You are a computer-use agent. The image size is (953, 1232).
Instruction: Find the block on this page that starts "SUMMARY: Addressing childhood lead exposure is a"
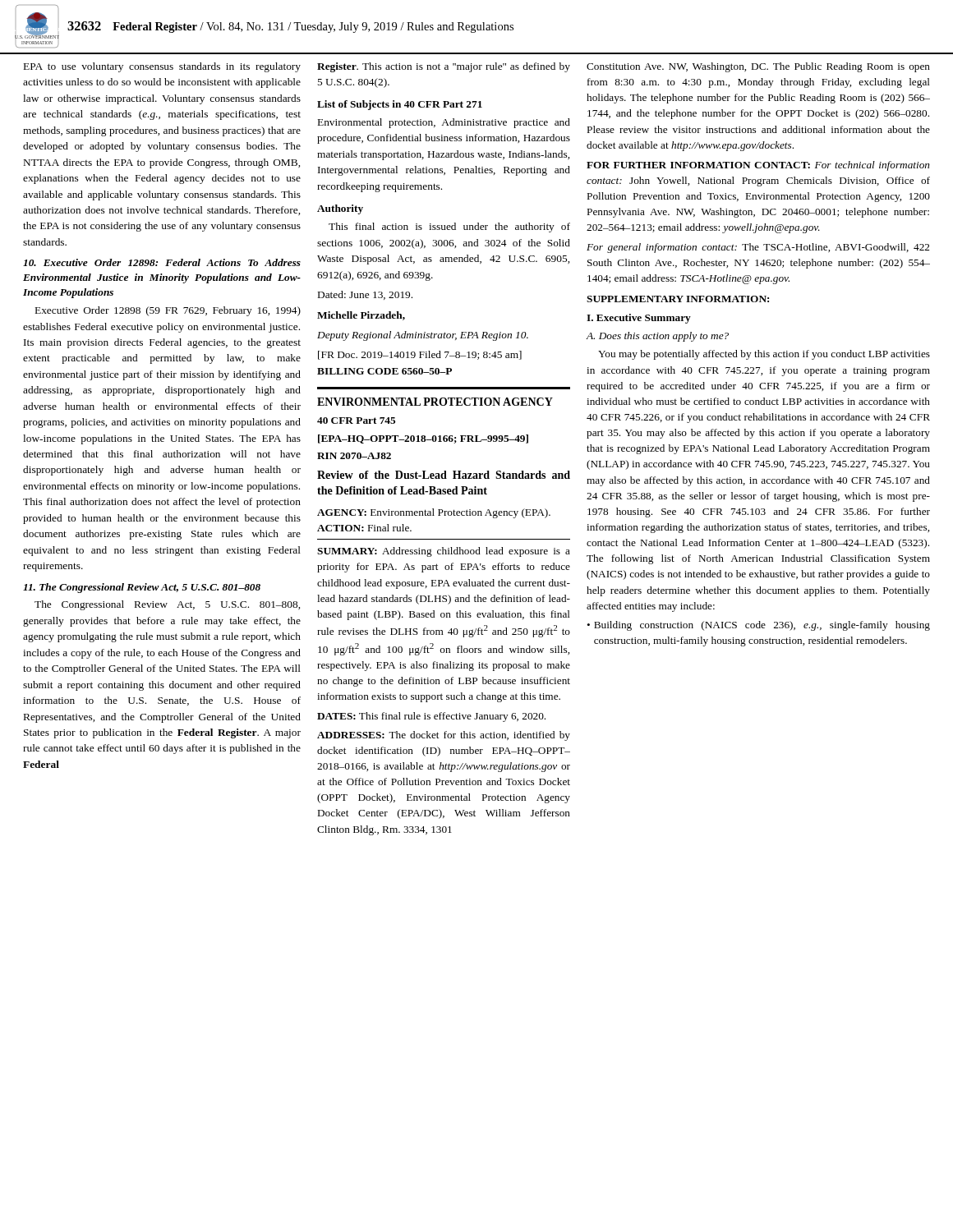[x=444, y=690]
